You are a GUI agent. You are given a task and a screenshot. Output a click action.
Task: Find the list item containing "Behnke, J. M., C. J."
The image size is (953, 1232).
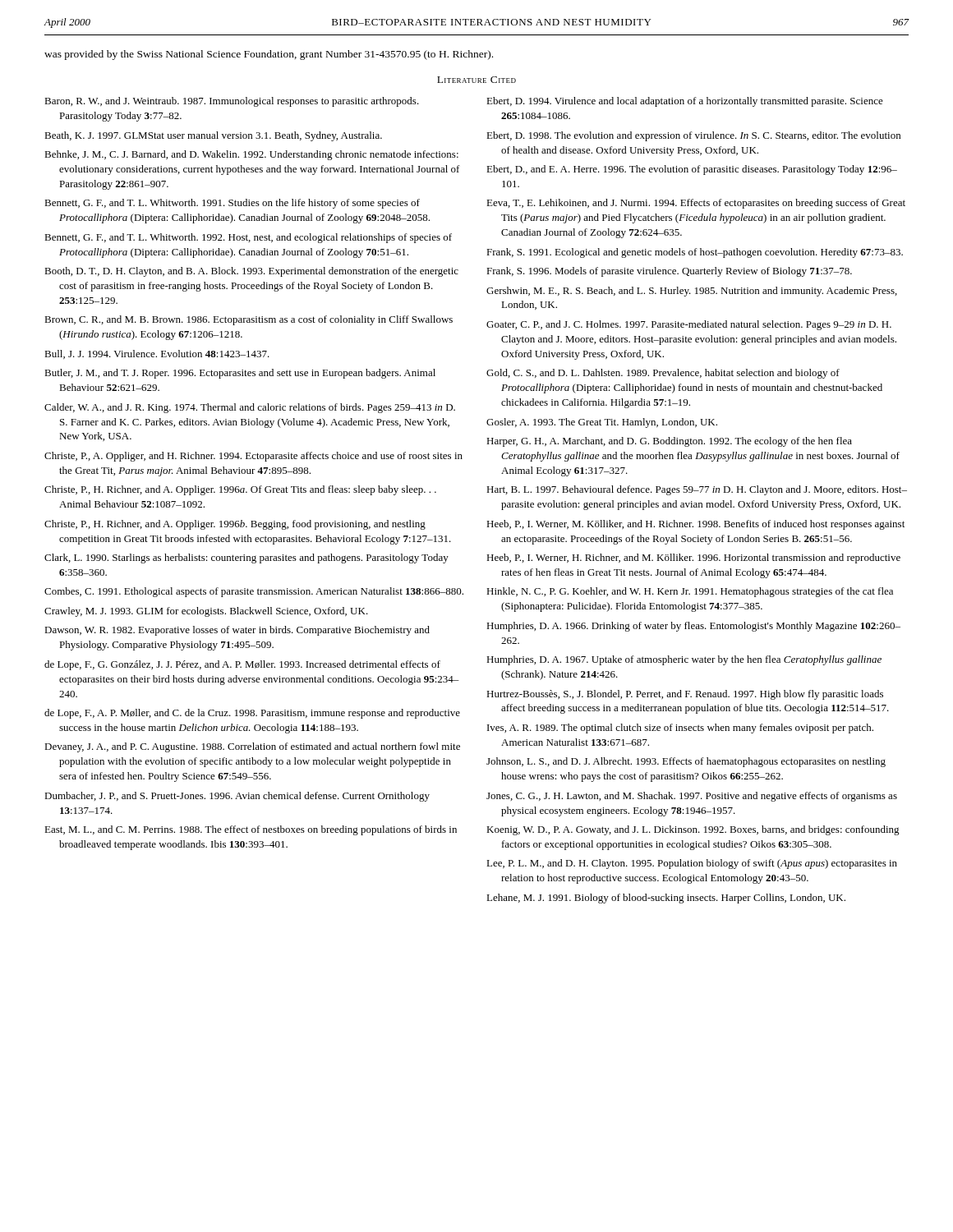(252, 169)
